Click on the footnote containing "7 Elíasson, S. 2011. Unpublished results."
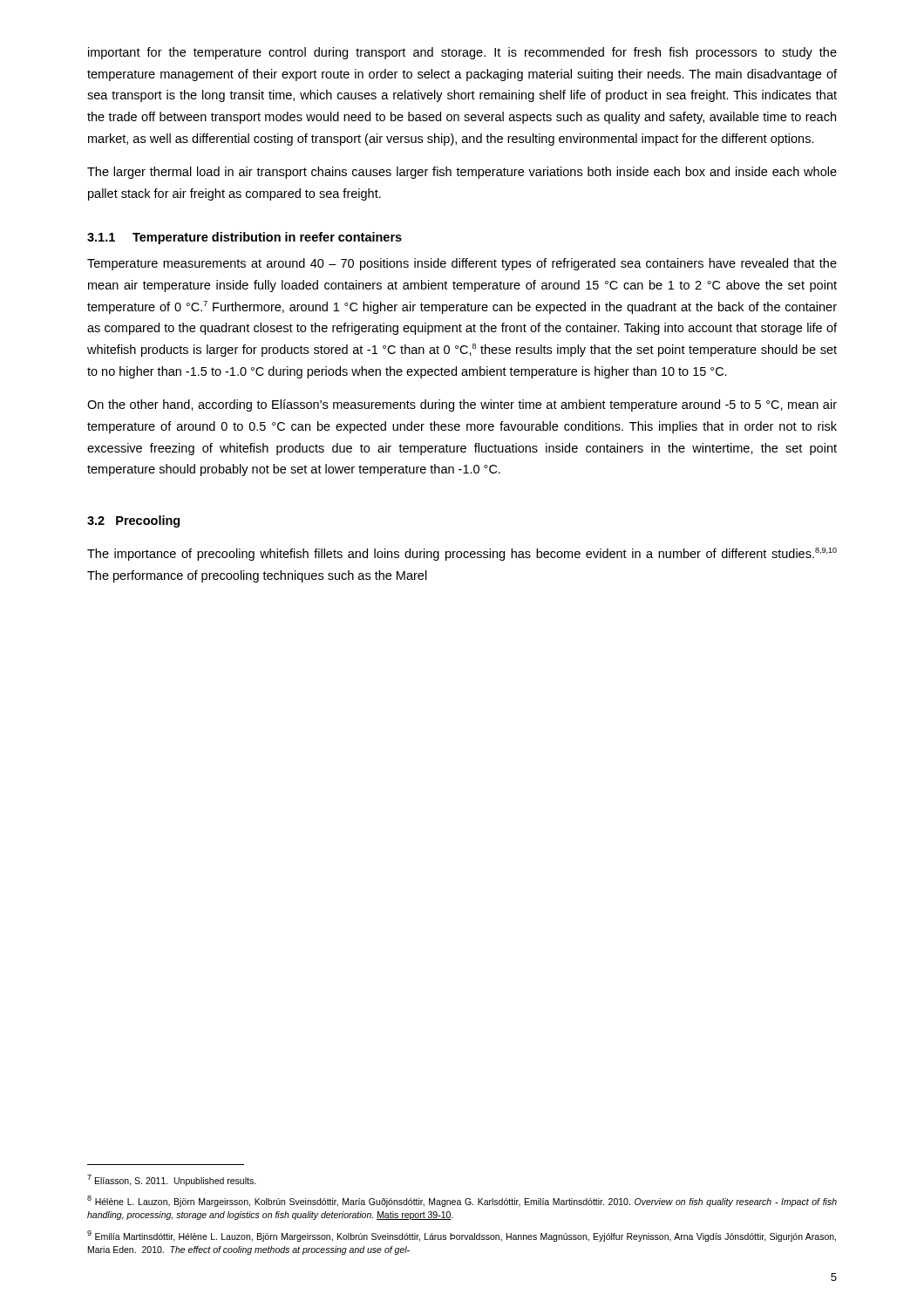 (172, 1179)
